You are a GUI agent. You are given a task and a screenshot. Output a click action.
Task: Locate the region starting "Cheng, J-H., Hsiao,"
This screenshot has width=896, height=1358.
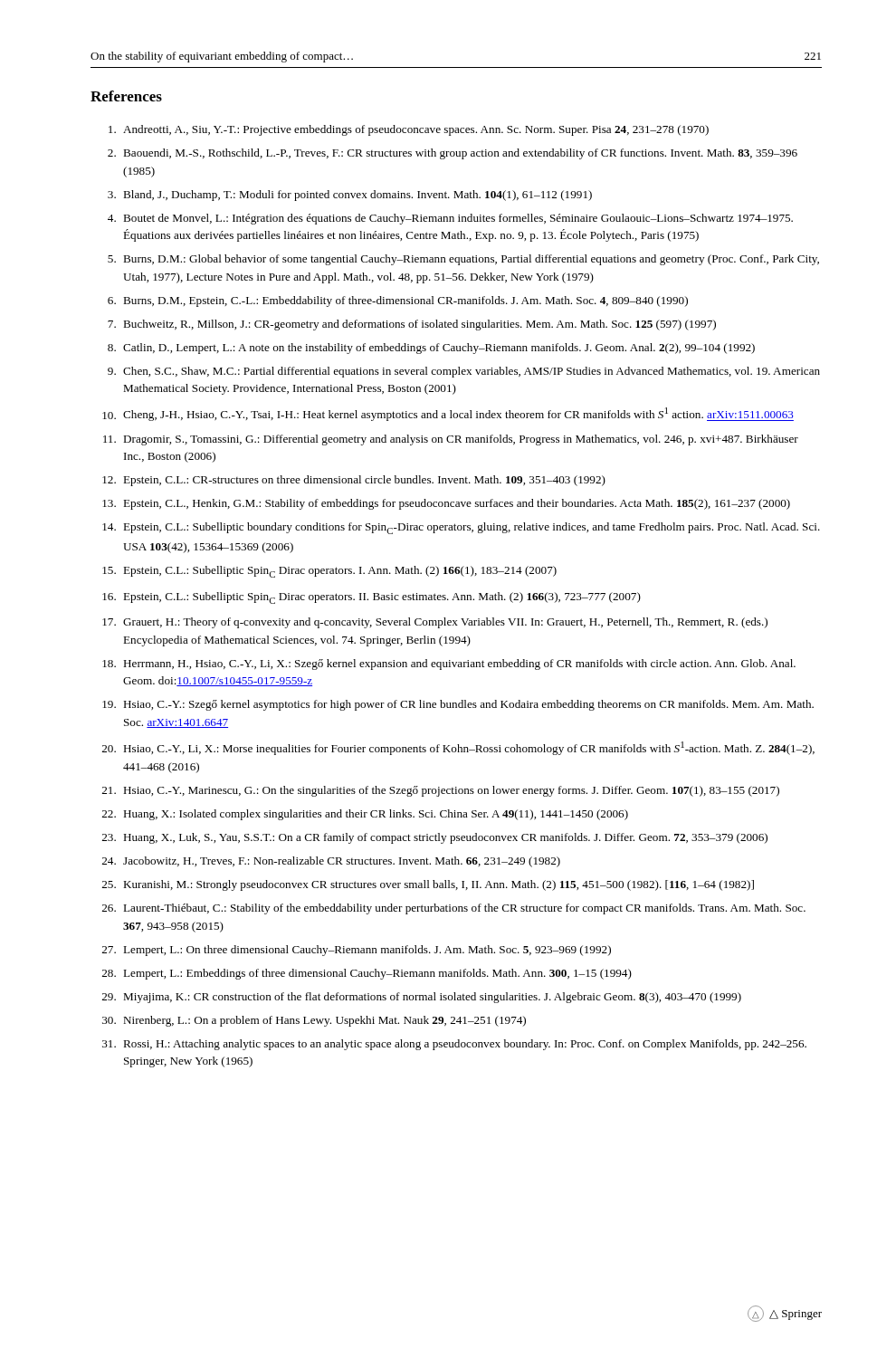458,413
